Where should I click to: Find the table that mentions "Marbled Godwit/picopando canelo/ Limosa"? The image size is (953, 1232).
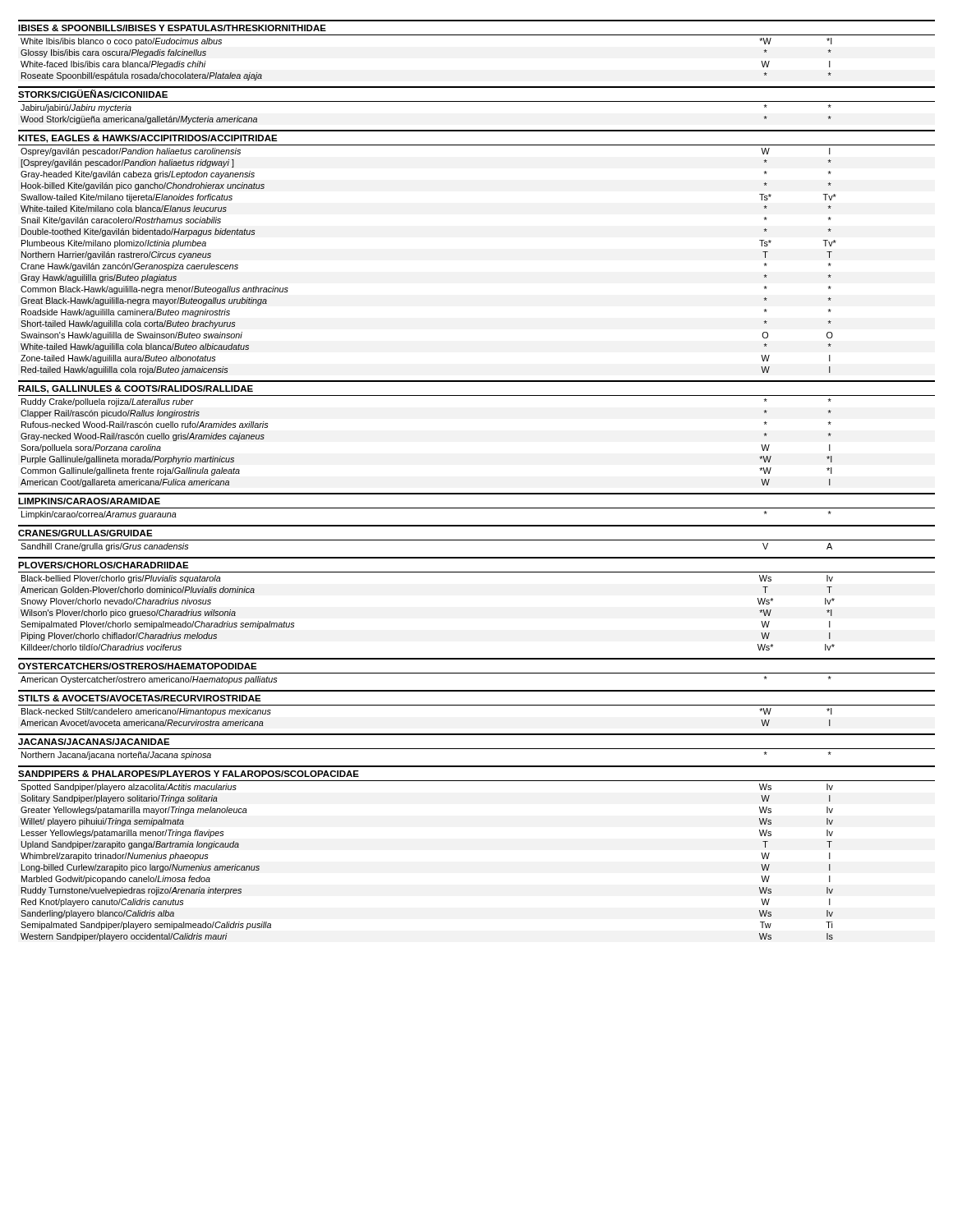pos(476,862)
